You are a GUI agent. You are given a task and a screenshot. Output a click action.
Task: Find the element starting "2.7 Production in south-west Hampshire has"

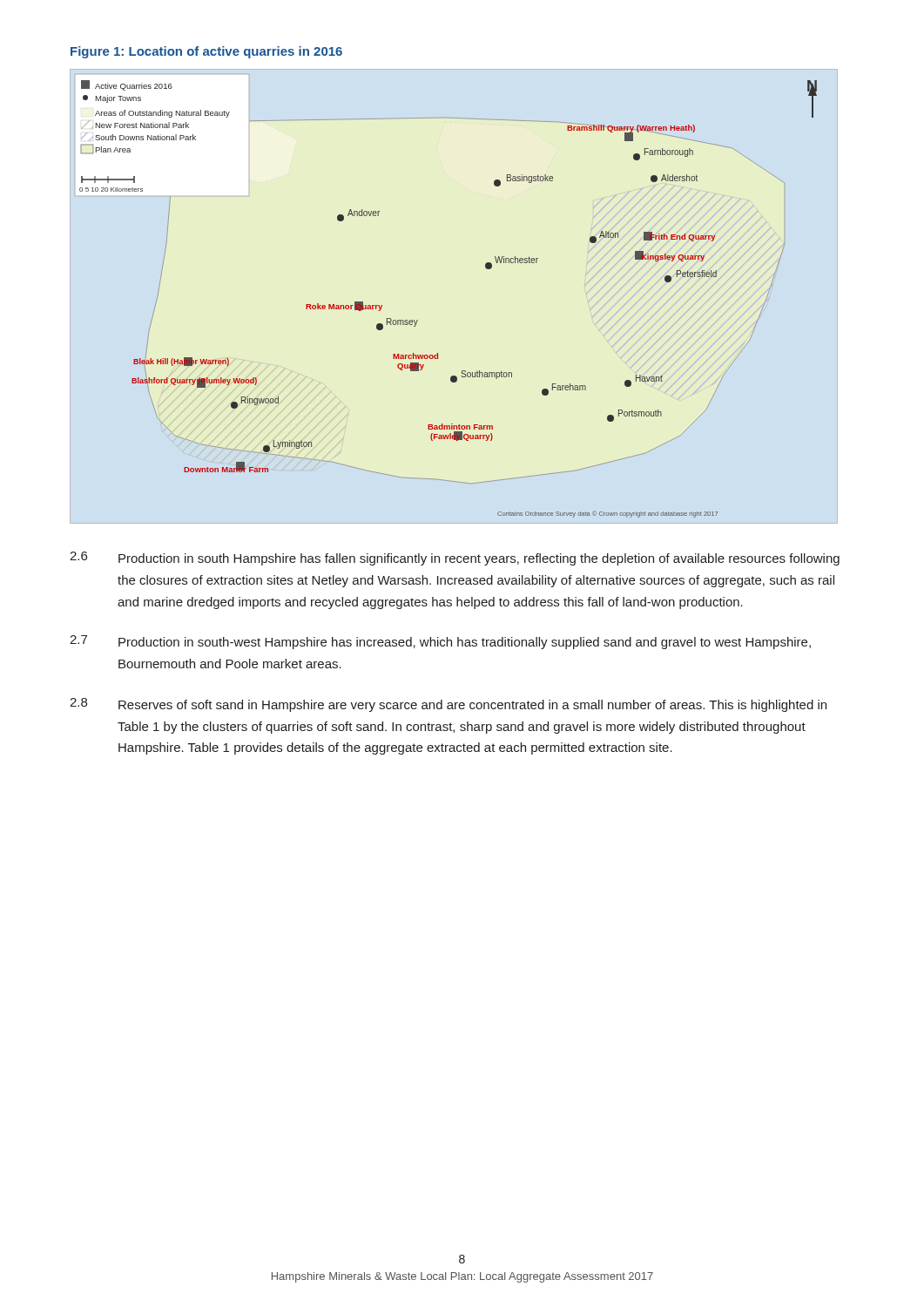[462, 654]
